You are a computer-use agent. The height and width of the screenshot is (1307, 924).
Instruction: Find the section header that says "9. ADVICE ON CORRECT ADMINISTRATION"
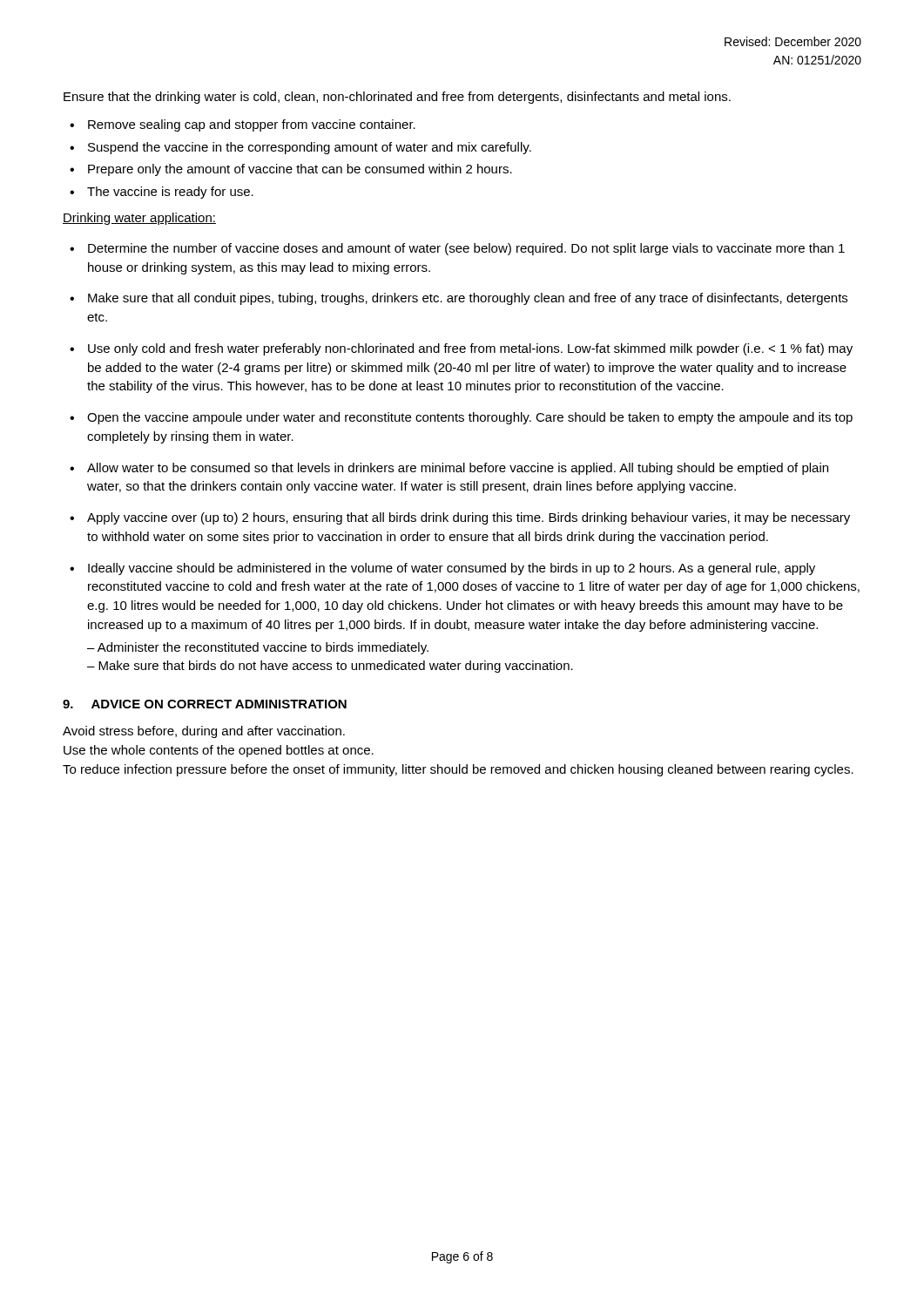point(205,704)
